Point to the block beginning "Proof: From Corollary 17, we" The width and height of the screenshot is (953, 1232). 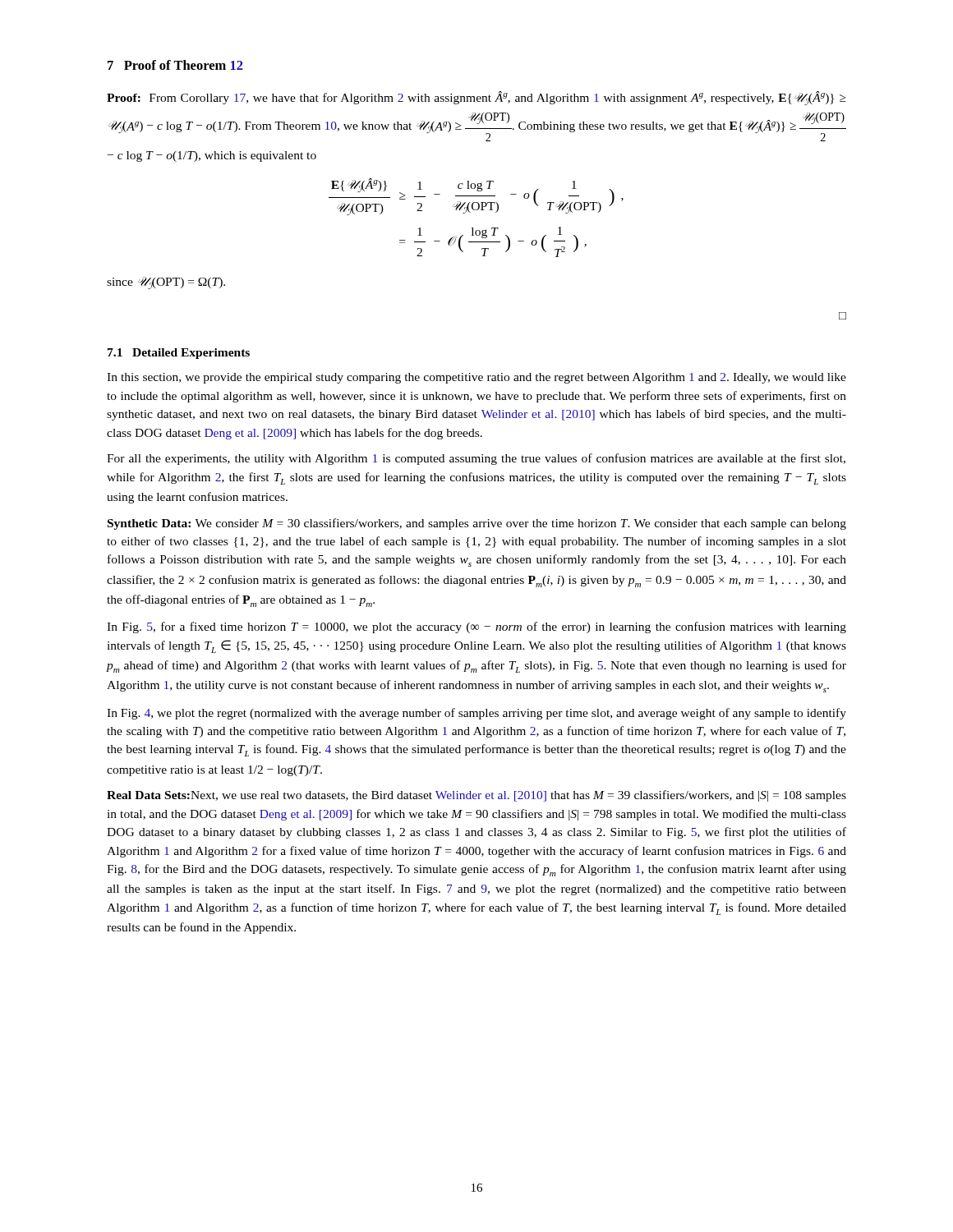(x=476, y=126)
